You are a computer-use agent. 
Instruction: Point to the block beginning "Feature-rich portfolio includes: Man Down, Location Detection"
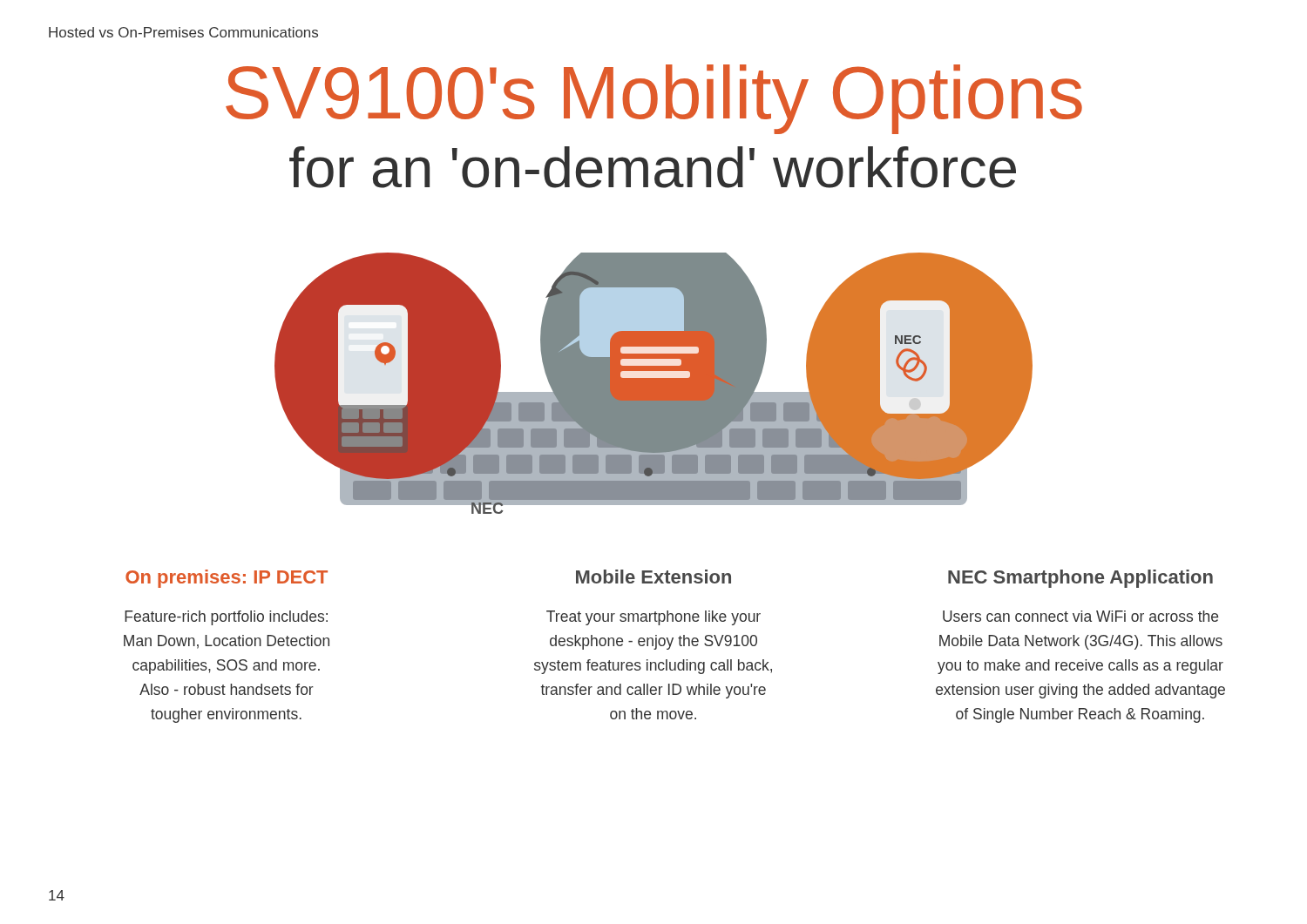click(x=227, y=665)
